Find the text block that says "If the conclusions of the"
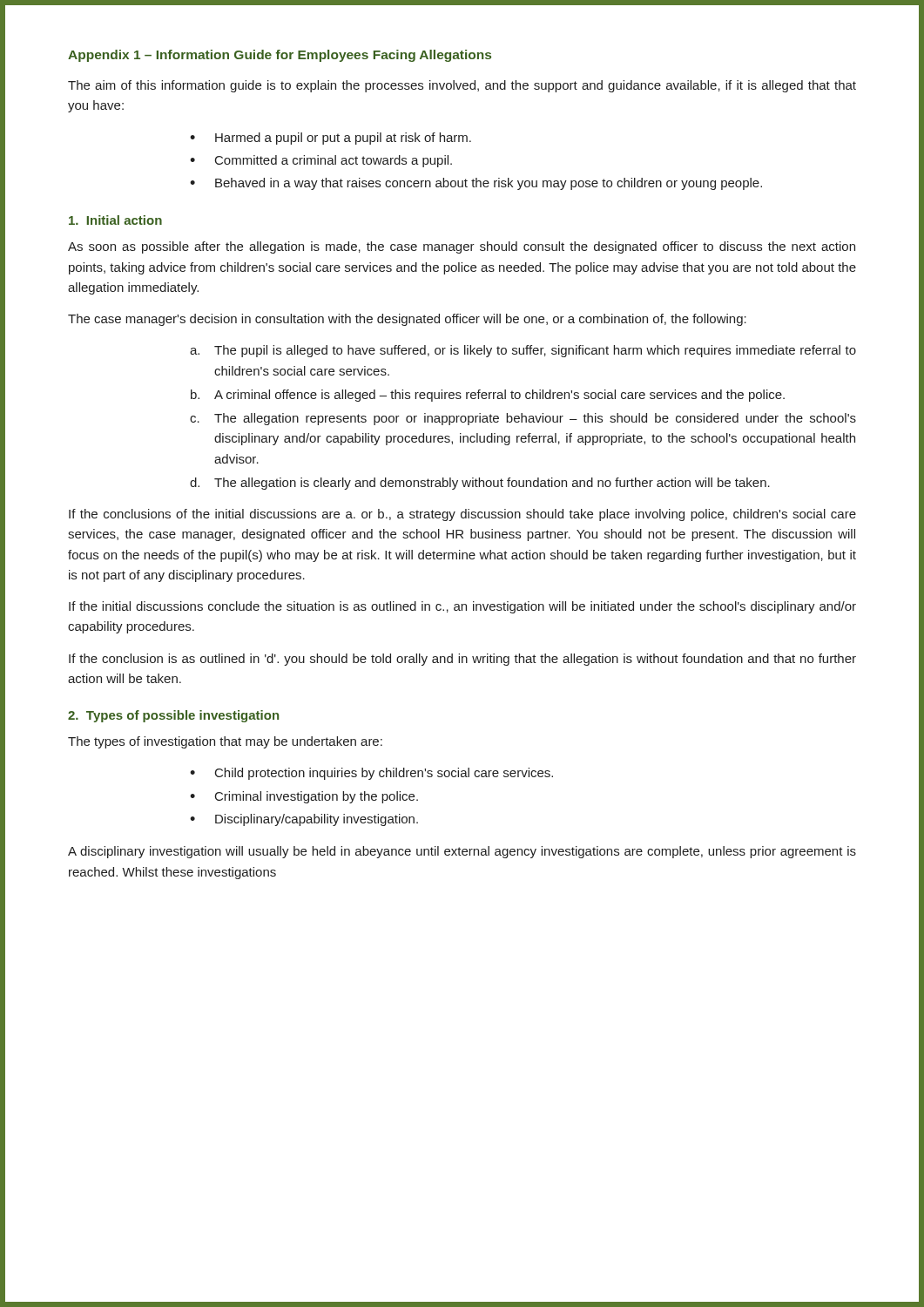This screenshot has width=924, height=1307. coord(462,544)
